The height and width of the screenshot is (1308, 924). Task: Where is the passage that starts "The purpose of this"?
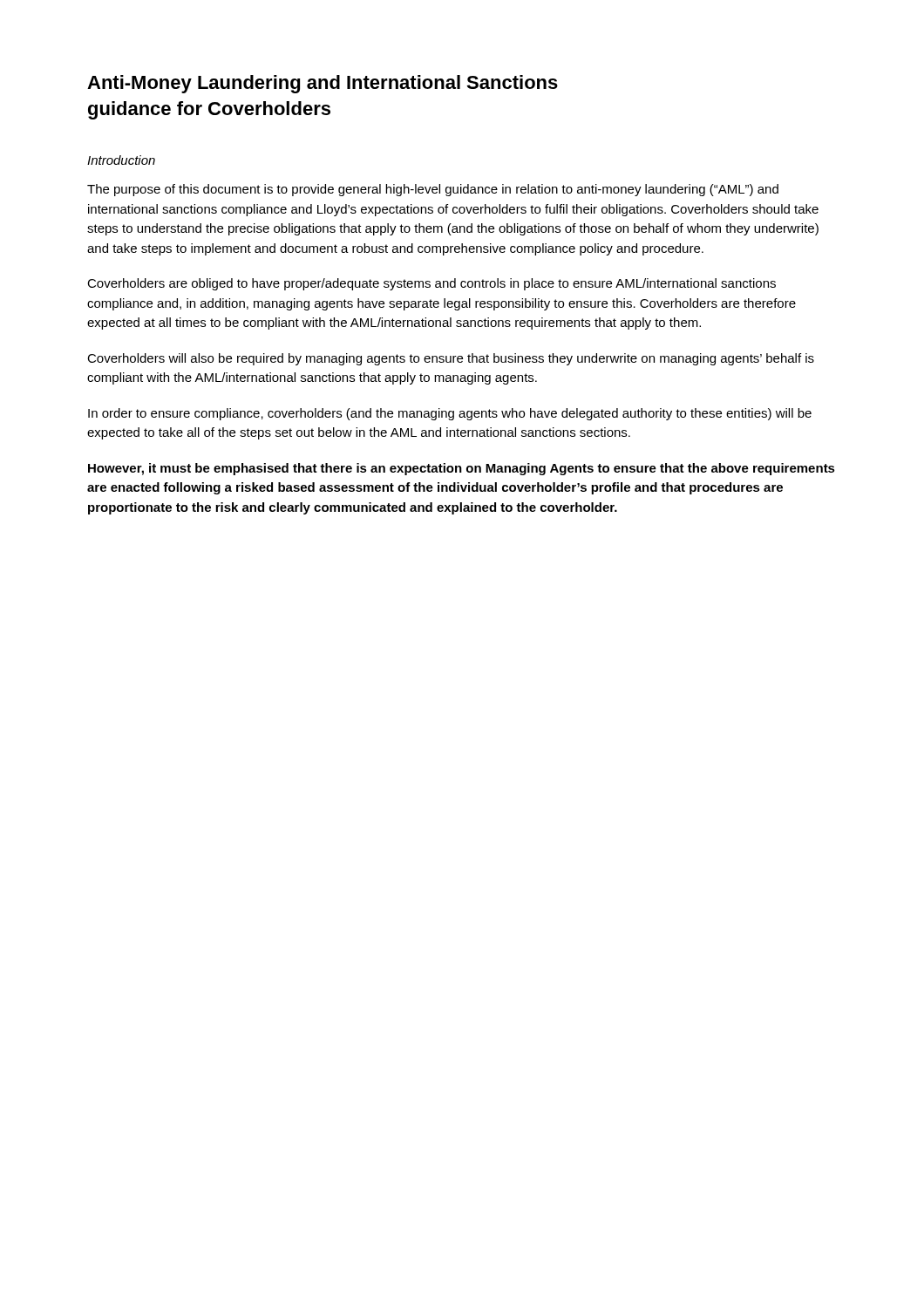[453, 219]
